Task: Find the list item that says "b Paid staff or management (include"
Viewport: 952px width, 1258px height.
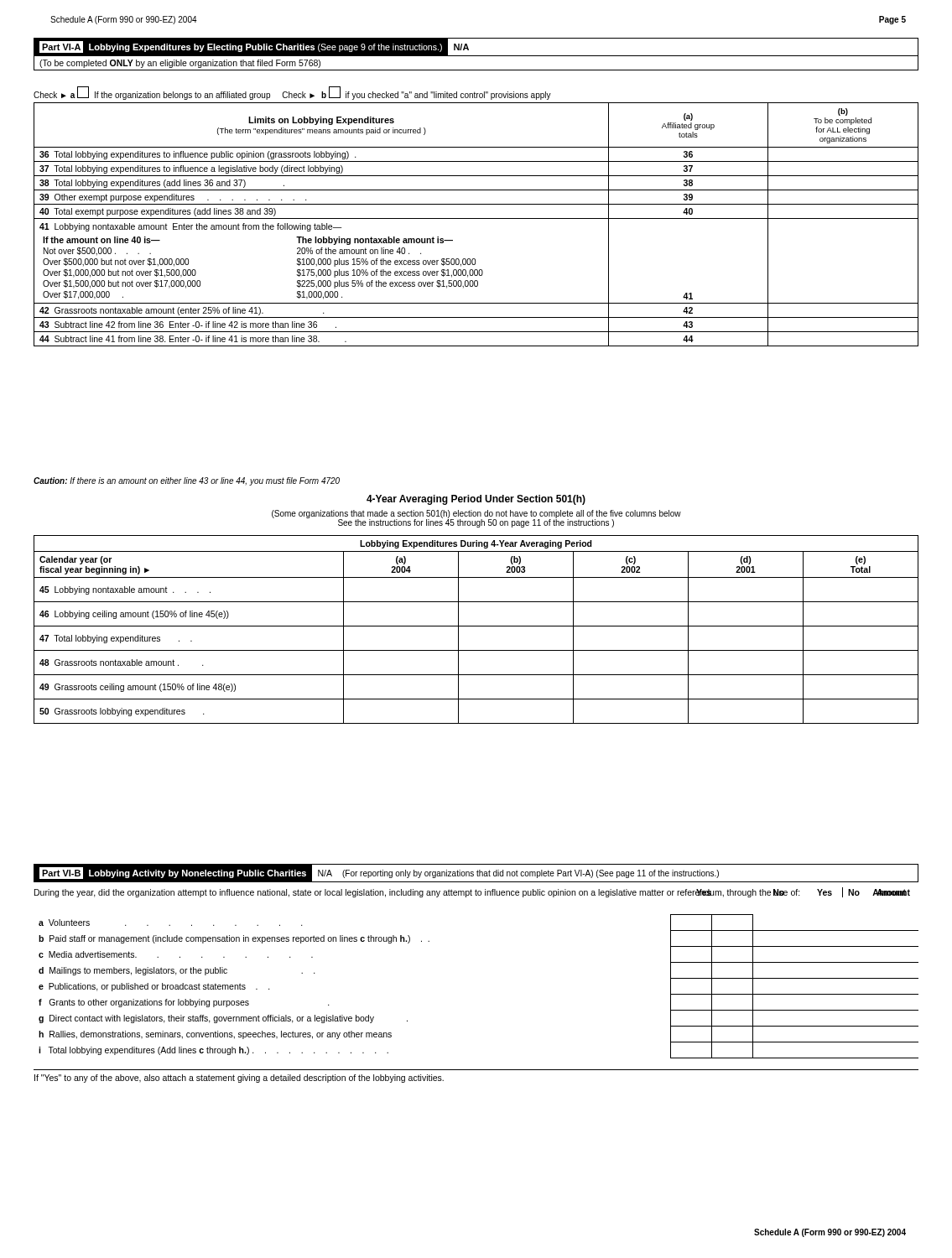Action: click(234, 938)
